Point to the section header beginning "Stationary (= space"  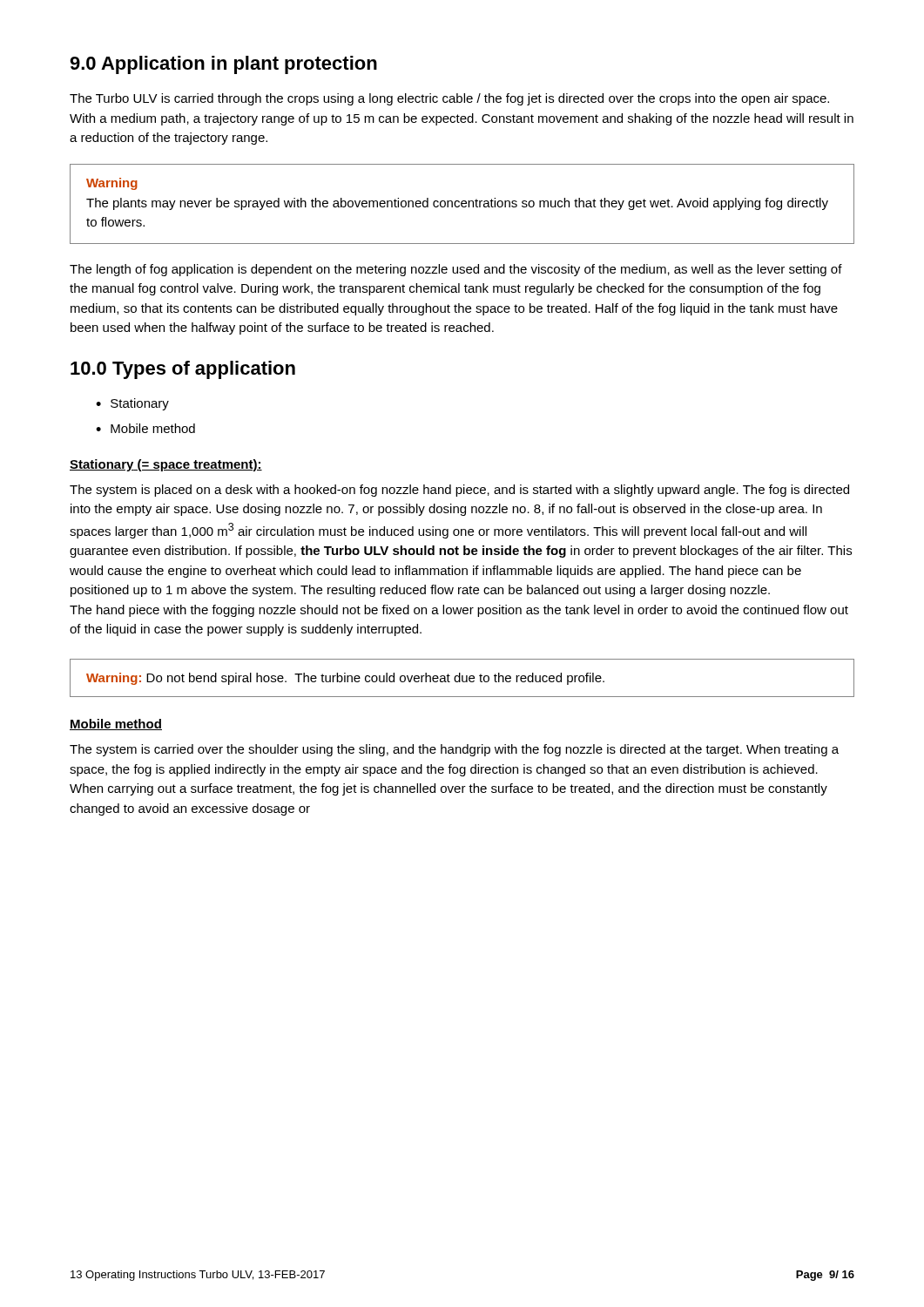(166, 464)
